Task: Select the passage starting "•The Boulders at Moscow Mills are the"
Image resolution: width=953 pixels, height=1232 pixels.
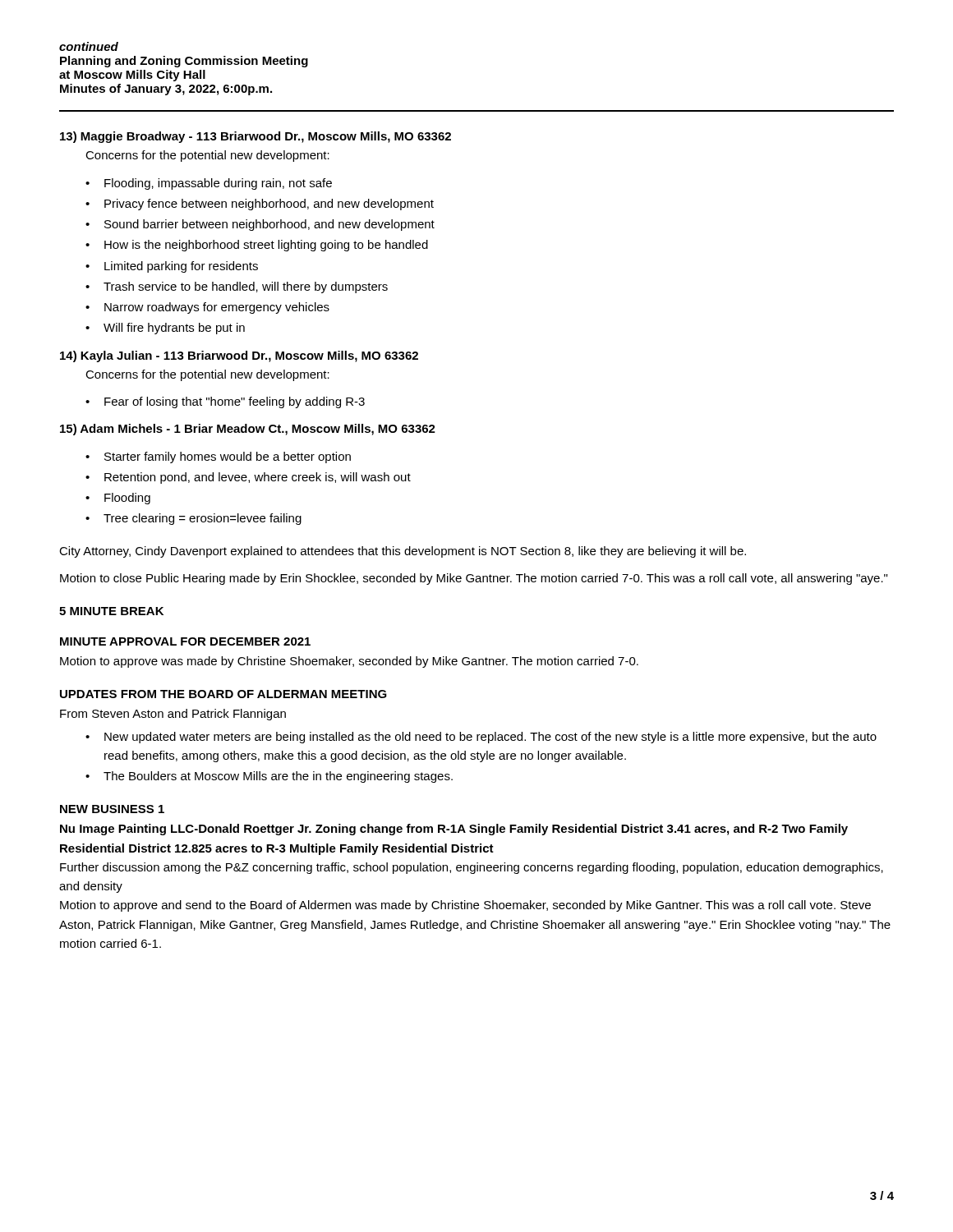Action: point(270,776)
